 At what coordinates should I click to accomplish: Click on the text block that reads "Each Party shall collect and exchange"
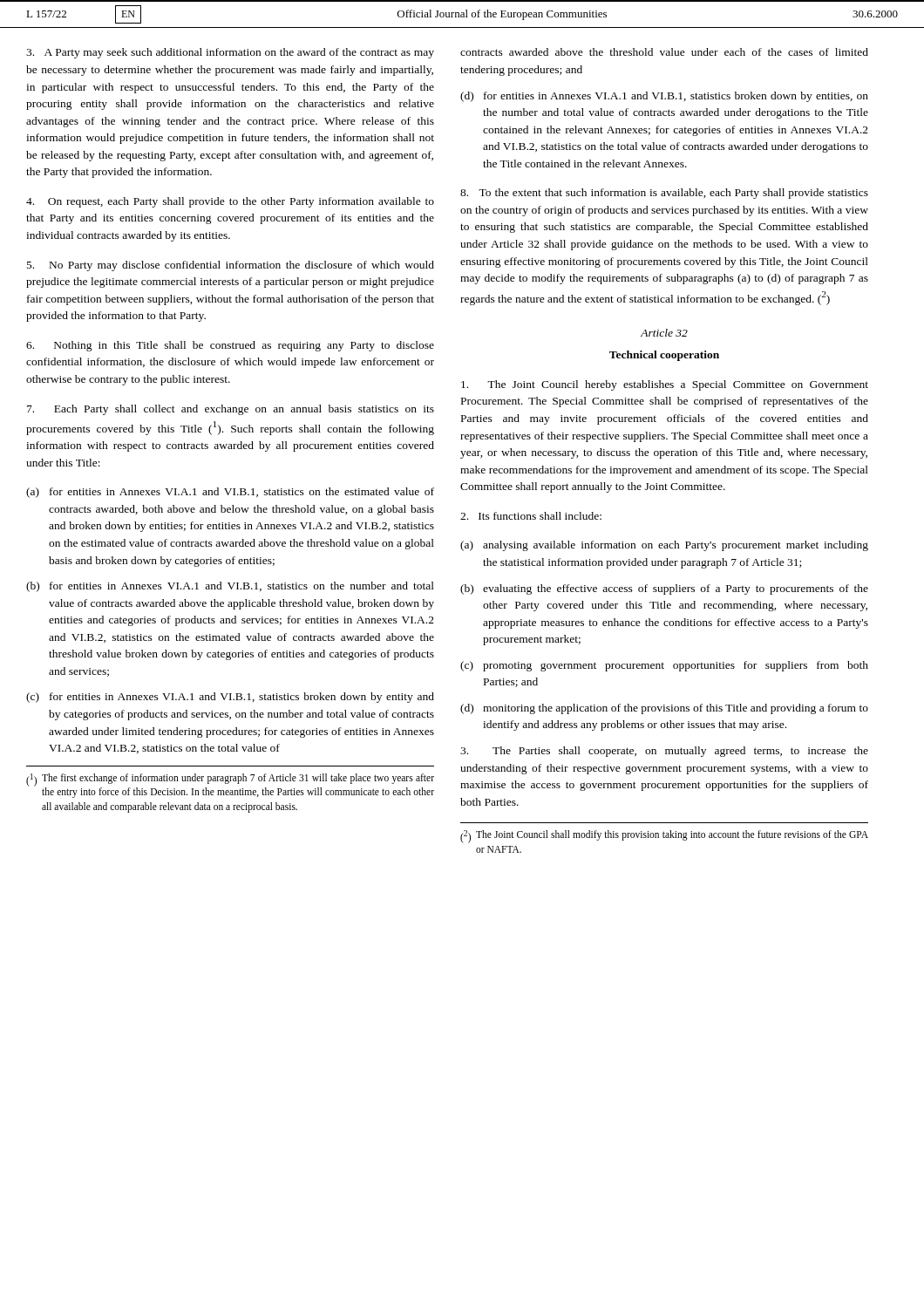[230, 435]
